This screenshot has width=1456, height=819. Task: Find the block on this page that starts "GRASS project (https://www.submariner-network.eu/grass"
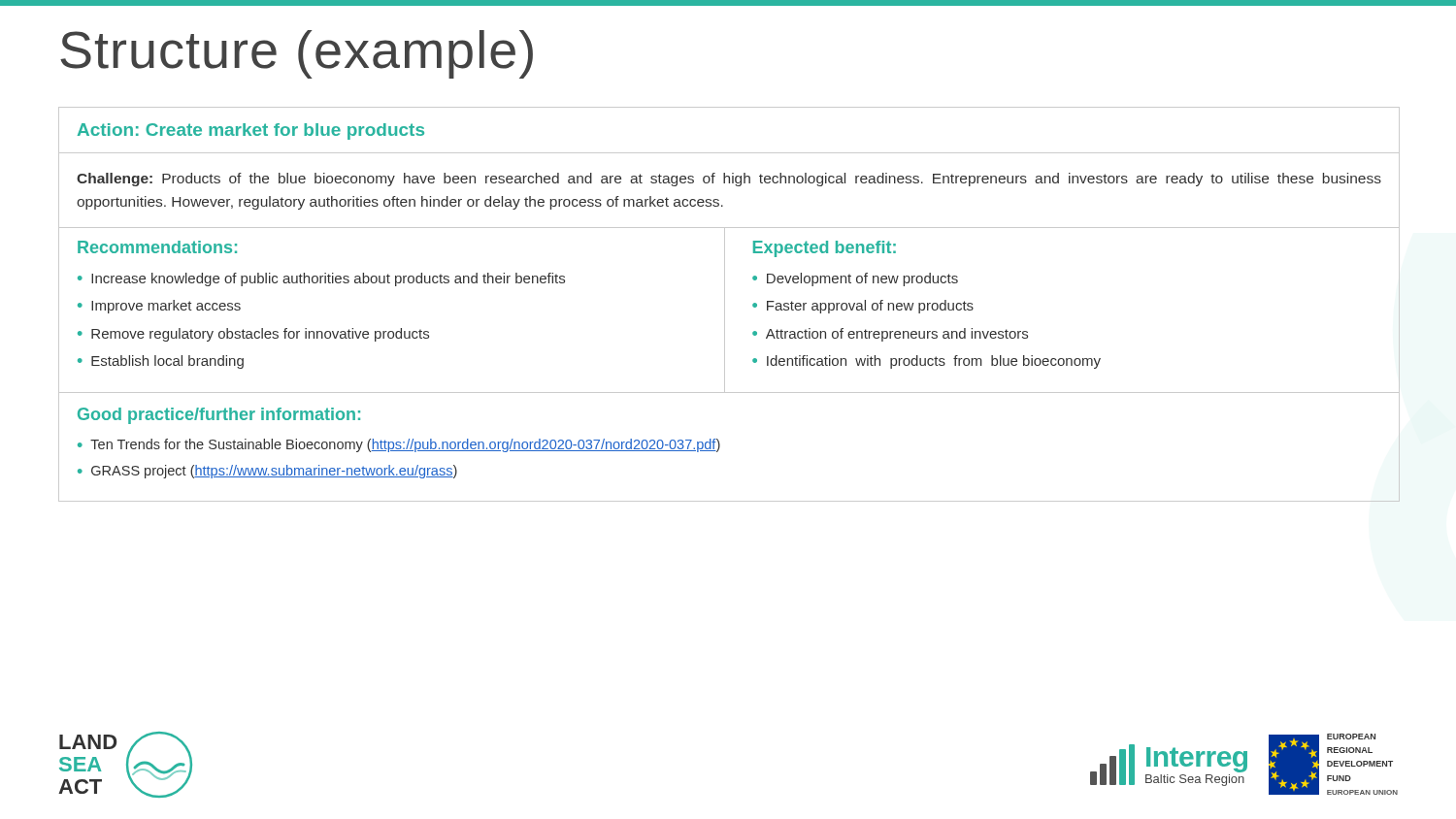[274, 471]
